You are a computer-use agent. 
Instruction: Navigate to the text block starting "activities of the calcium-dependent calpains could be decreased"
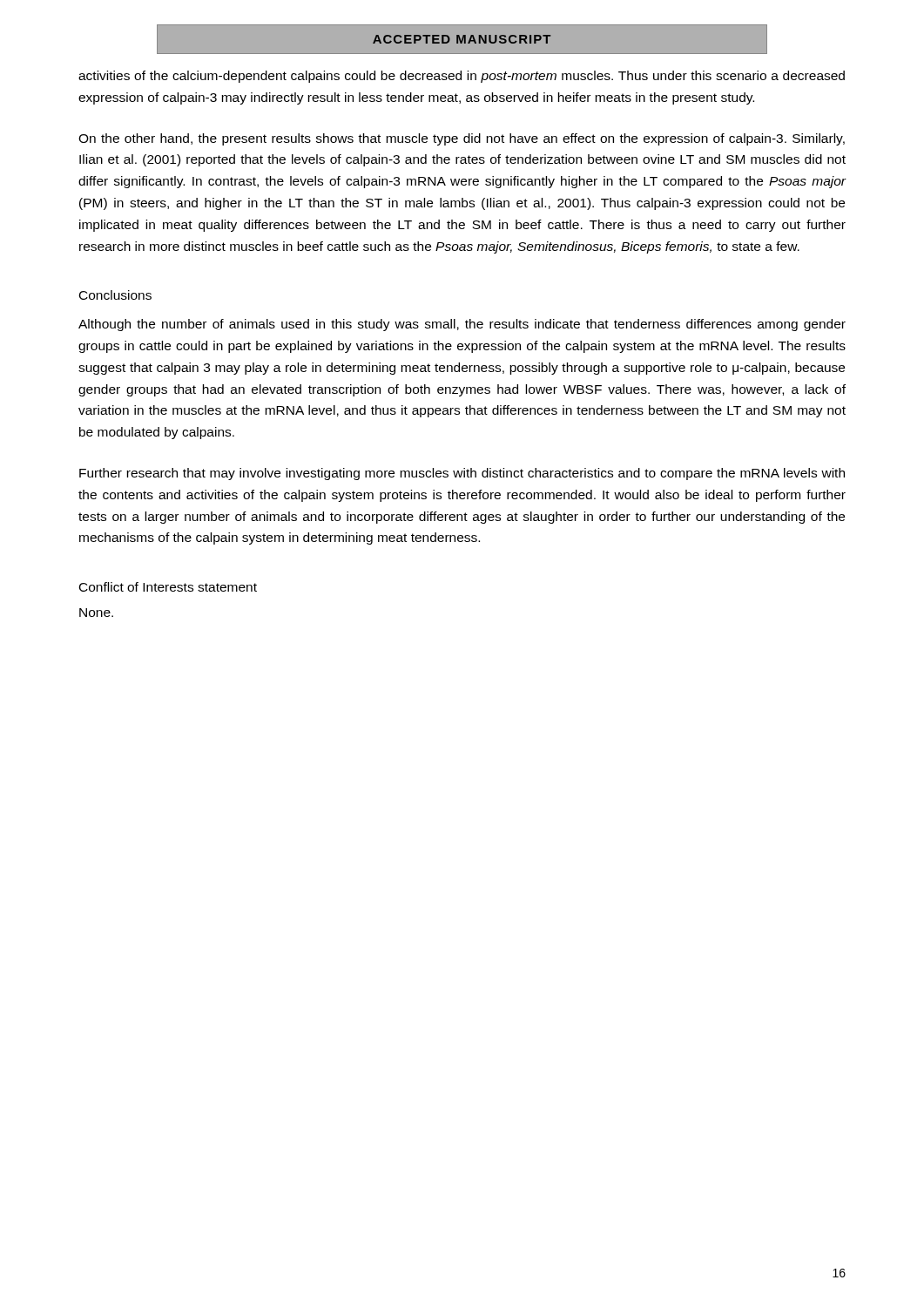pyautogui.click(x=462, y=86)
